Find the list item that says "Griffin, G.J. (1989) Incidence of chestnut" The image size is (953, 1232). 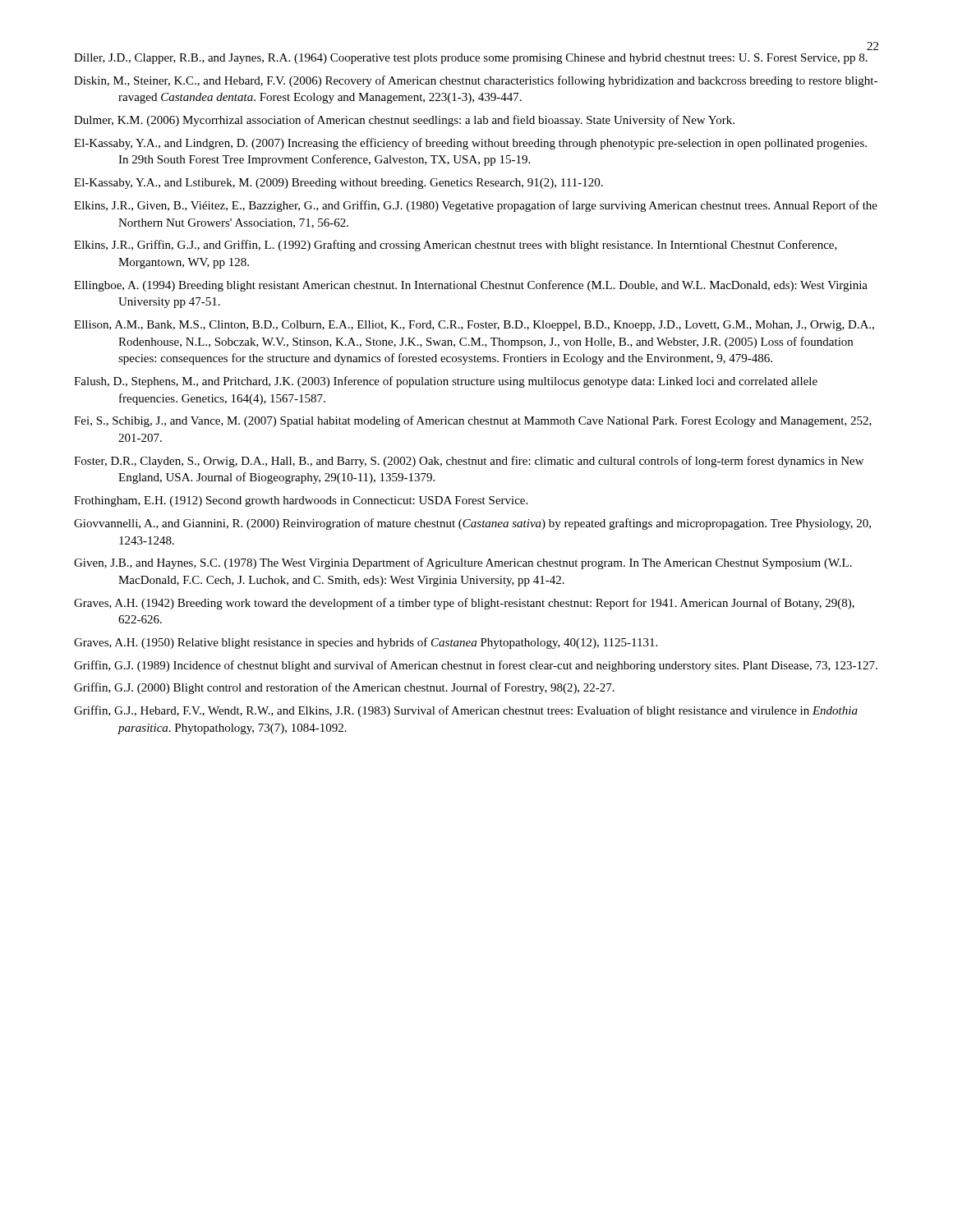click(476, 665)
